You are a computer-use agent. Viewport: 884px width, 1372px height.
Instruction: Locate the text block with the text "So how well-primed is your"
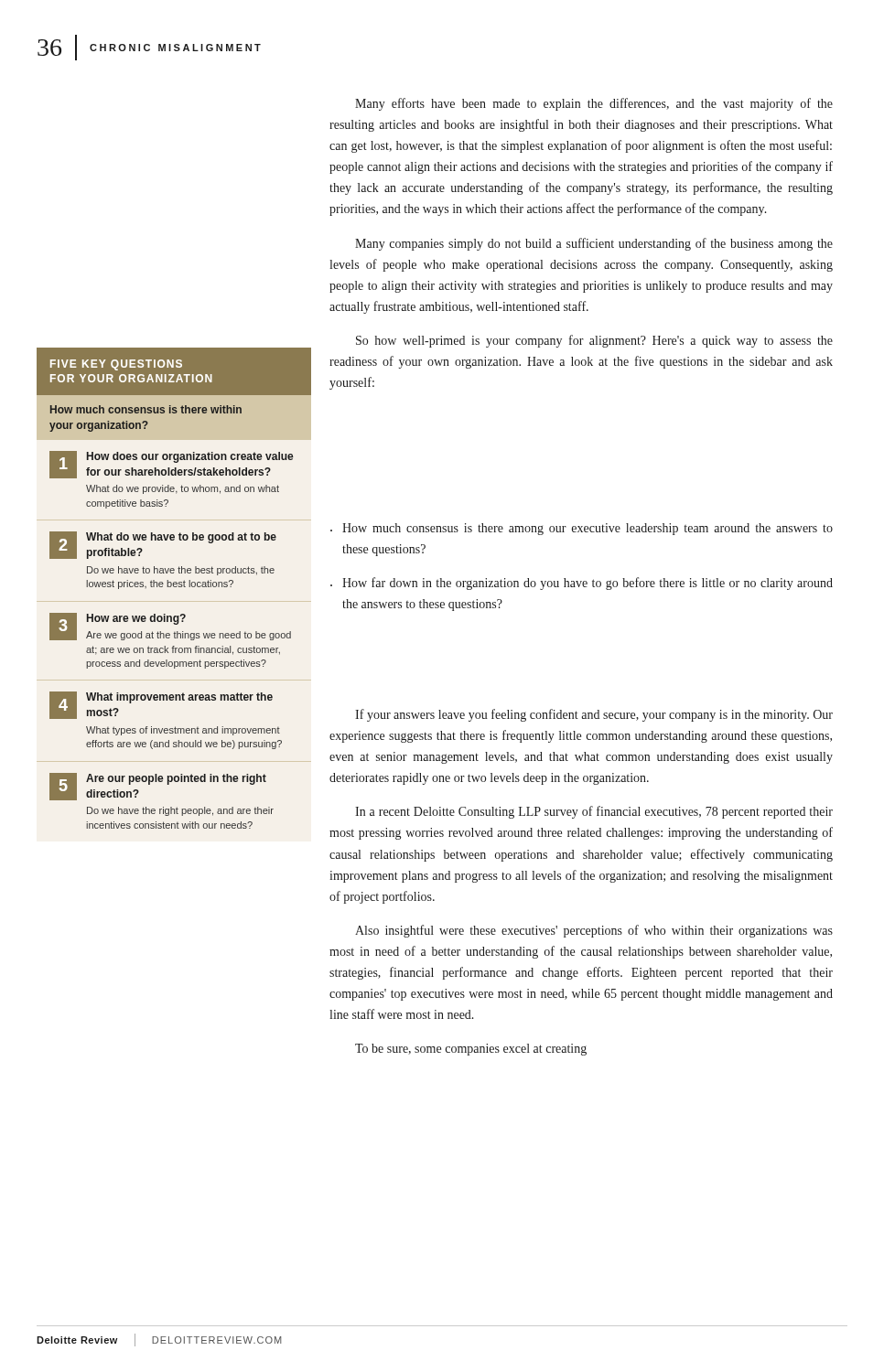point(581,362)
